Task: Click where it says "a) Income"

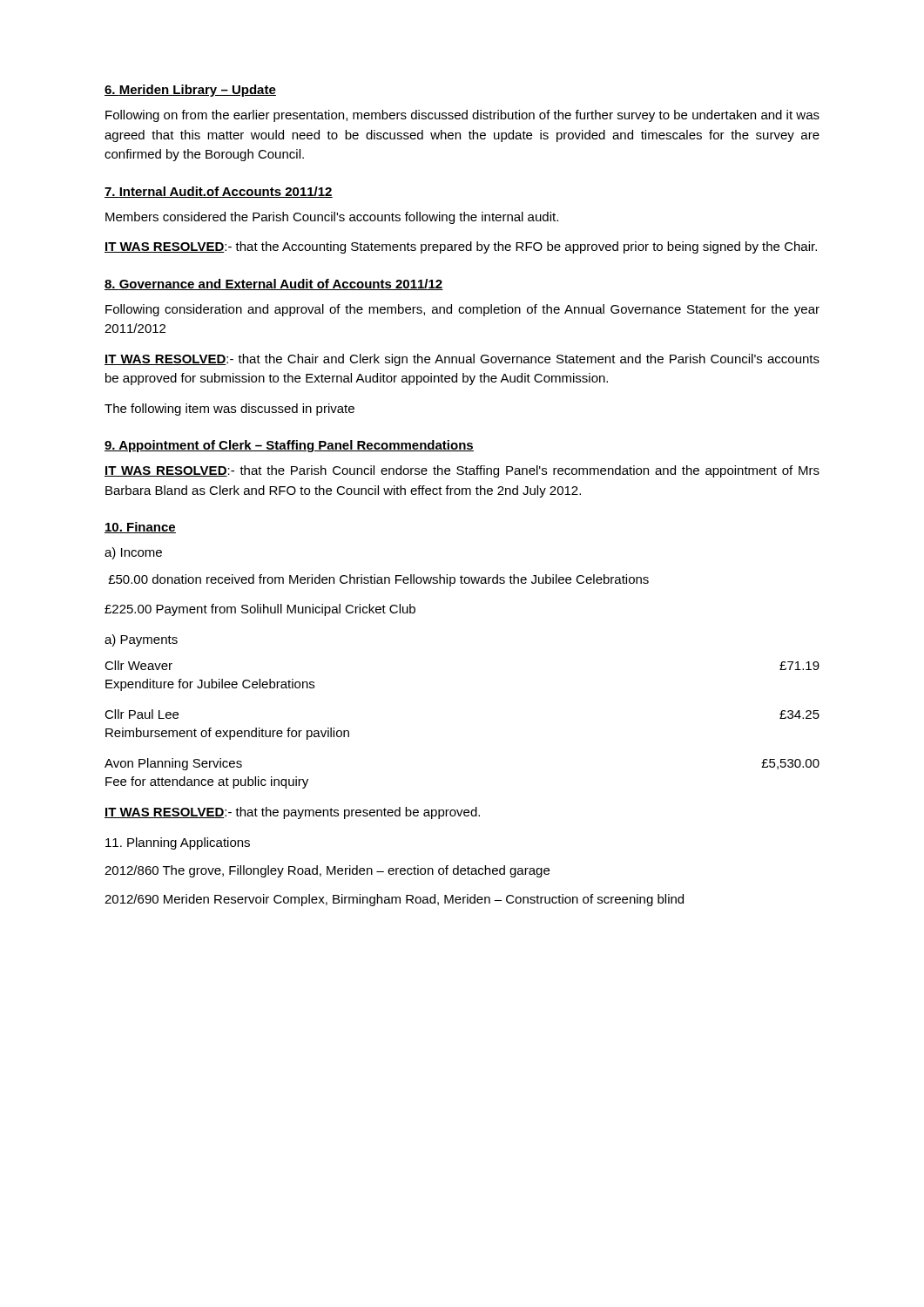Action: (x=134, y=552)
